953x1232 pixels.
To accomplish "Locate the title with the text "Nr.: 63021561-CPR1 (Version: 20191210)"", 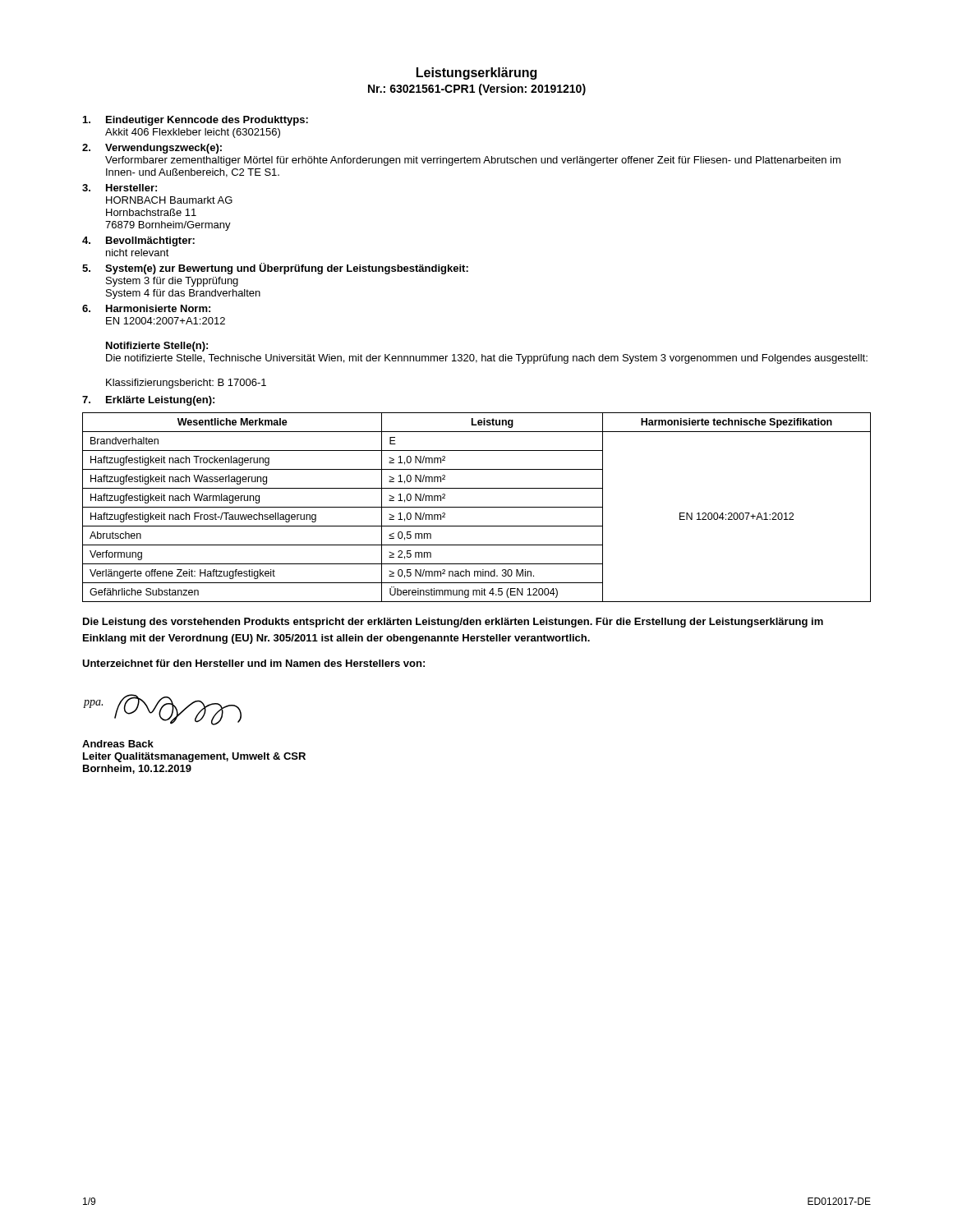I will tap(476, 89).
